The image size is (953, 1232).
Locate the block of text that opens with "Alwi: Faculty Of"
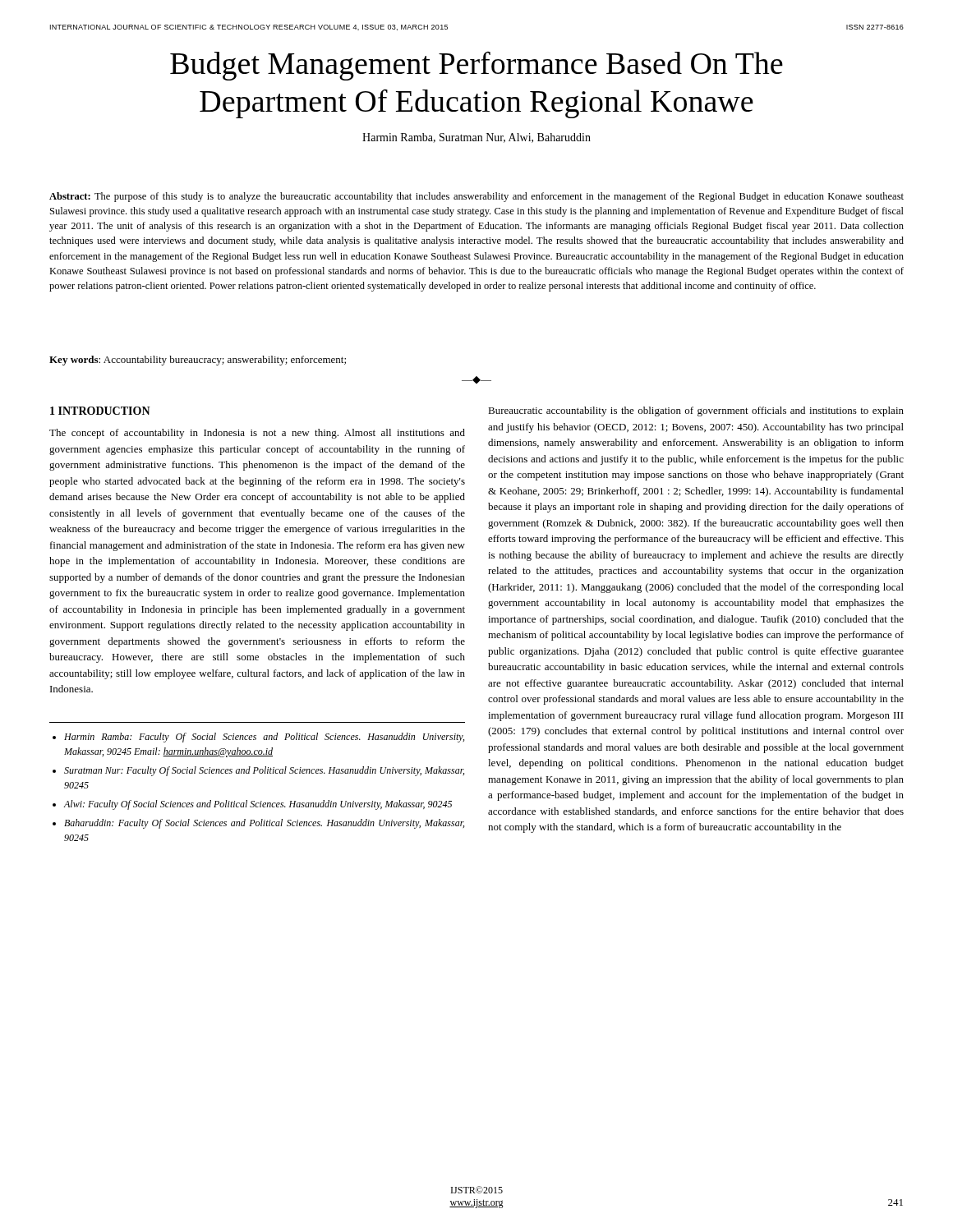coord(258,804)
